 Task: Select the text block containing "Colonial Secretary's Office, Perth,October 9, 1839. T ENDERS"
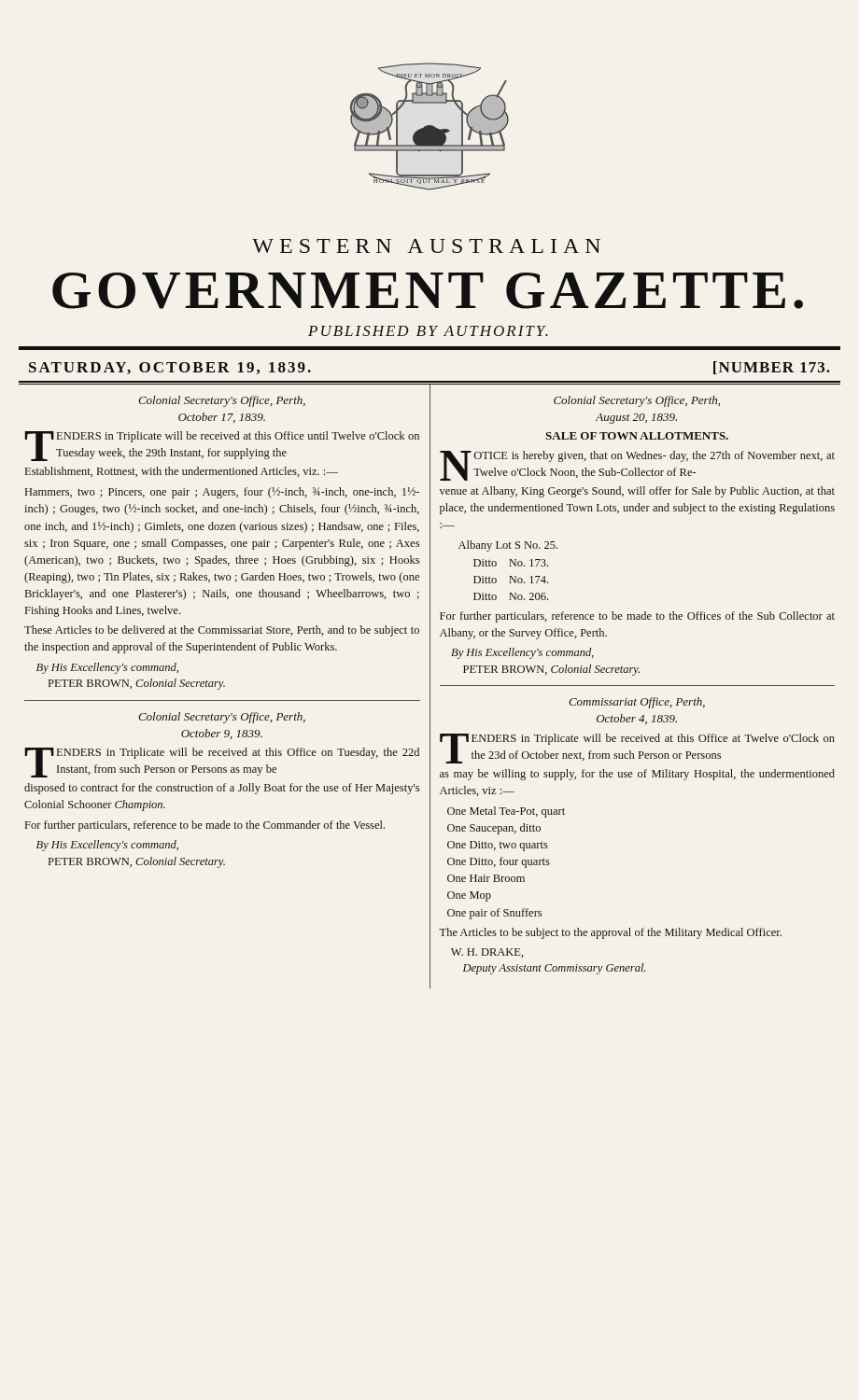tap(222, 789)
